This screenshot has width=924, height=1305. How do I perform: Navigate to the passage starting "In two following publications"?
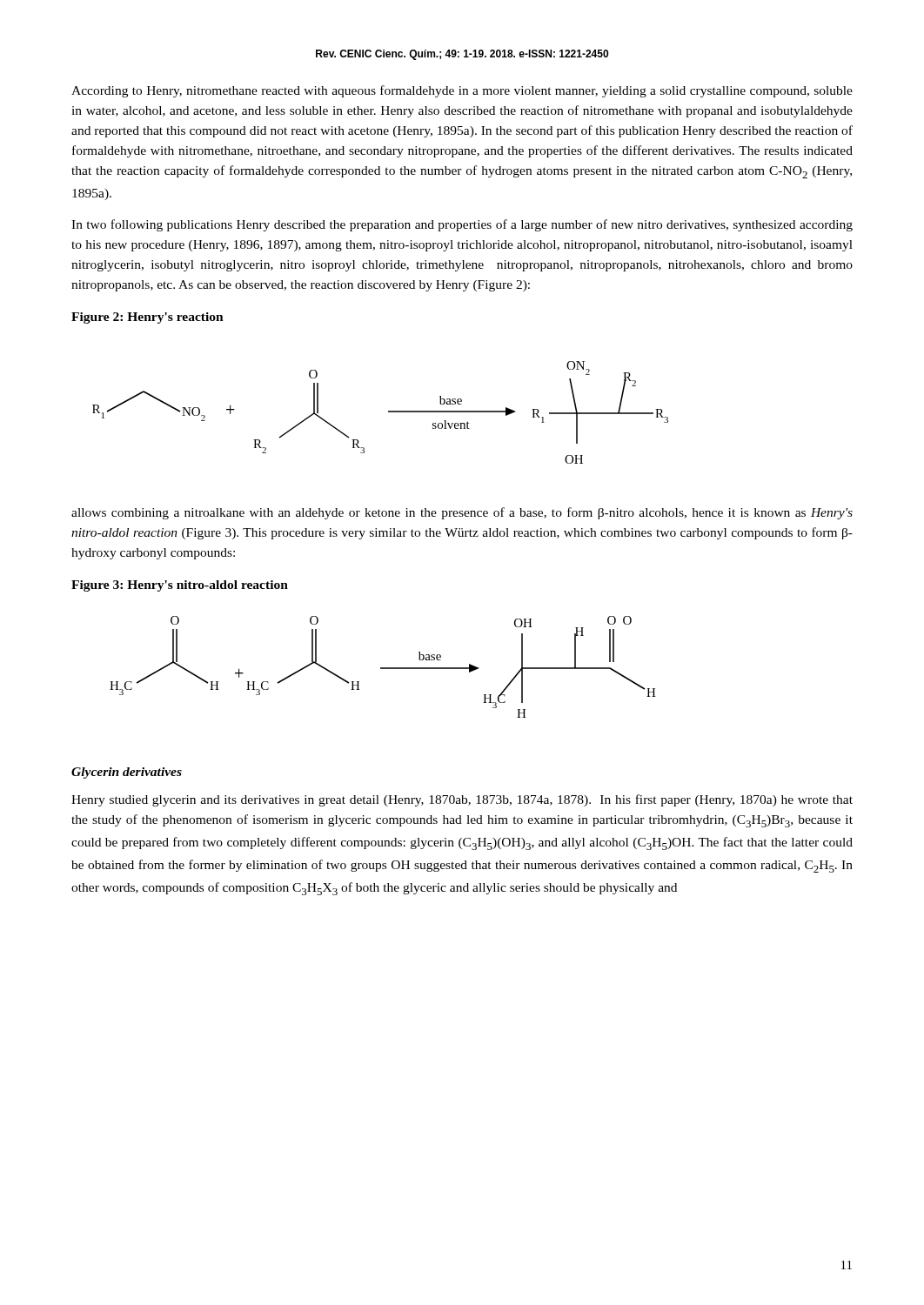point(462,254)
